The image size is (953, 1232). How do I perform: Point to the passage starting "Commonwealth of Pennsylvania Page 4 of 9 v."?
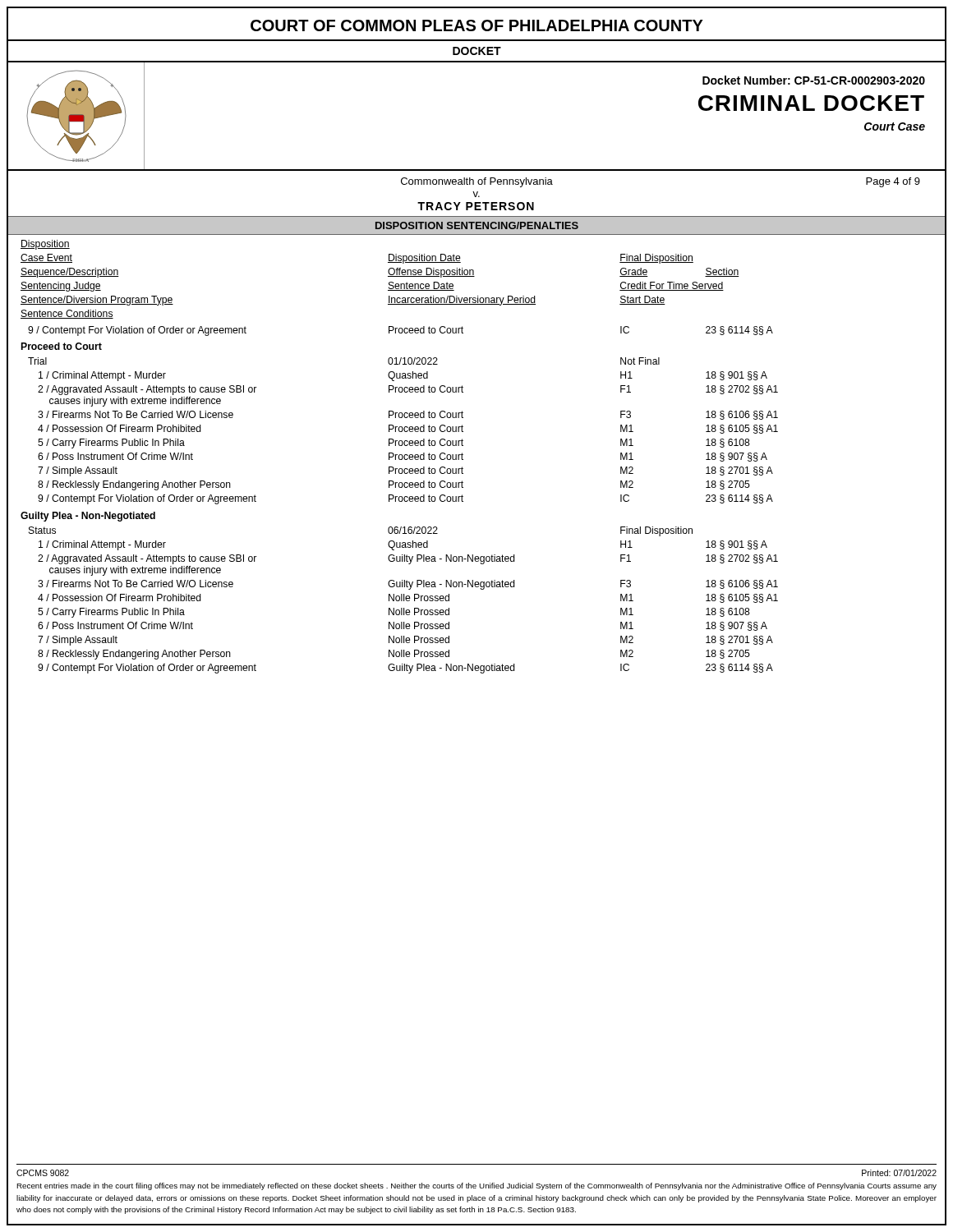point(476,194)
